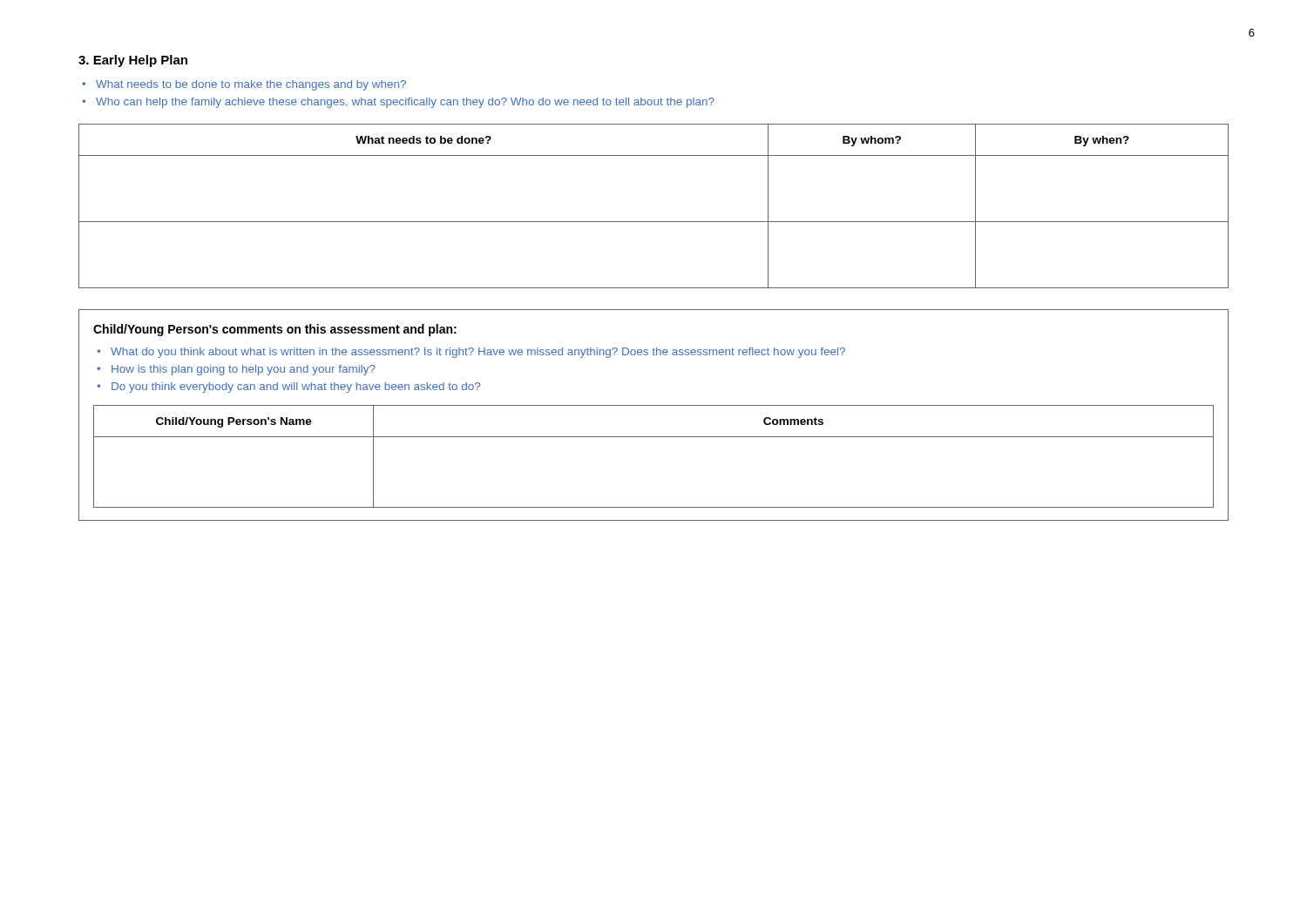Select the table that reads "Child/Young Person's Name"

click(654, 456)
